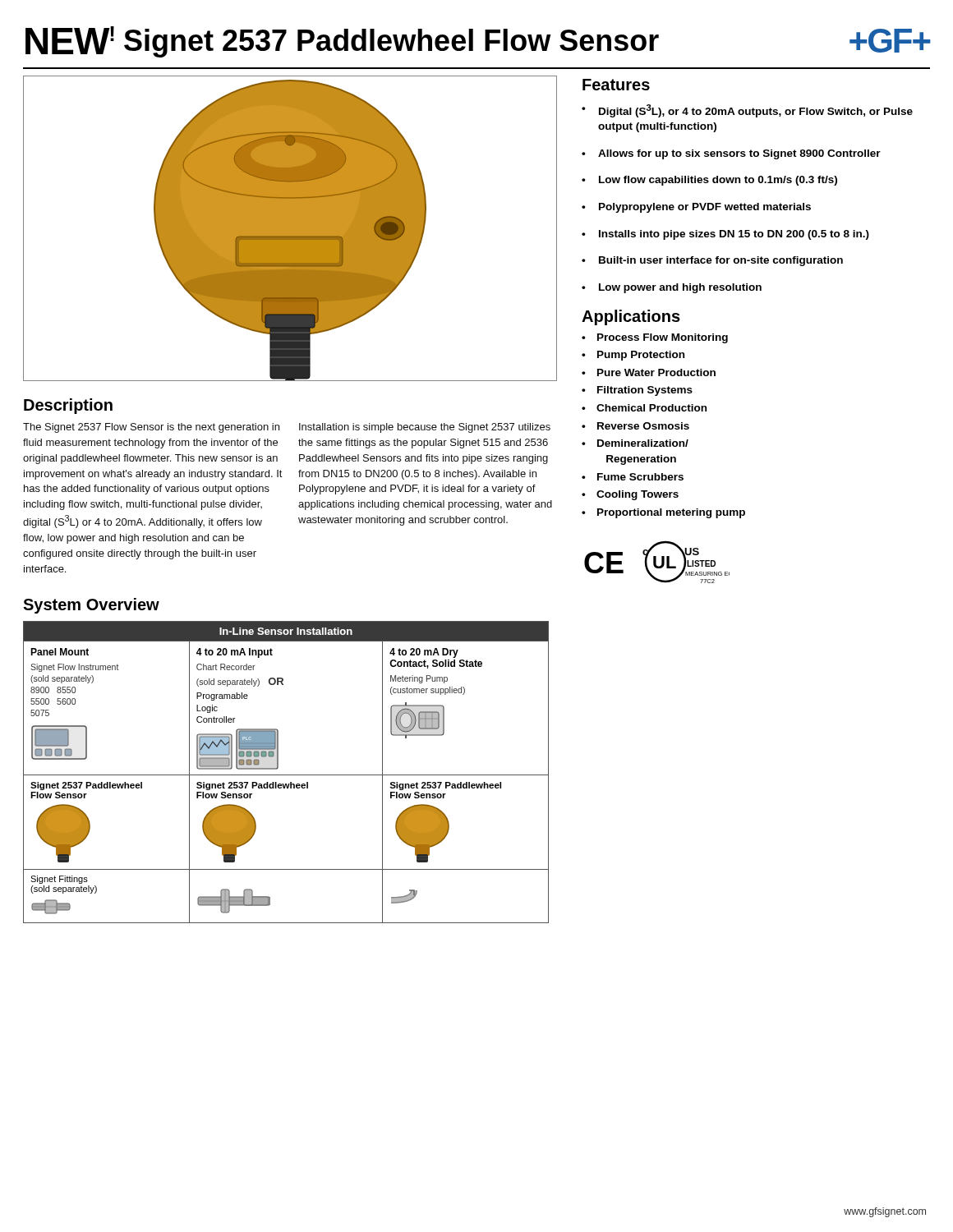Find the region starting "•Proportional metering pump"
Screen dimensions: 1232x953
(664, 513)
